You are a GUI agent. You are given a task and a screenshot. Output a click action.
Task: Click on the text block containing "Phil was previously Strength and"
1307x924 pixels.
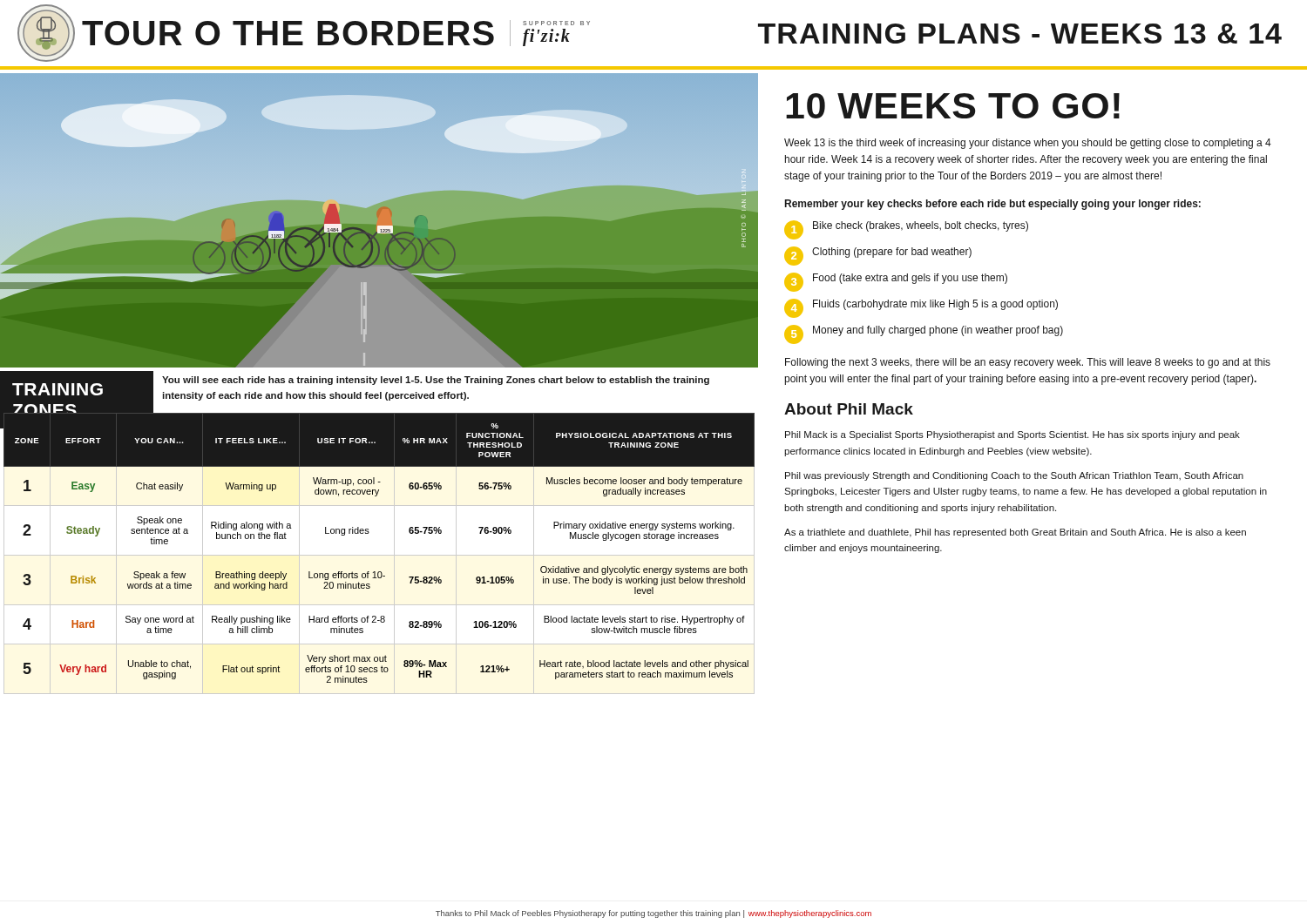point(1026,491)
